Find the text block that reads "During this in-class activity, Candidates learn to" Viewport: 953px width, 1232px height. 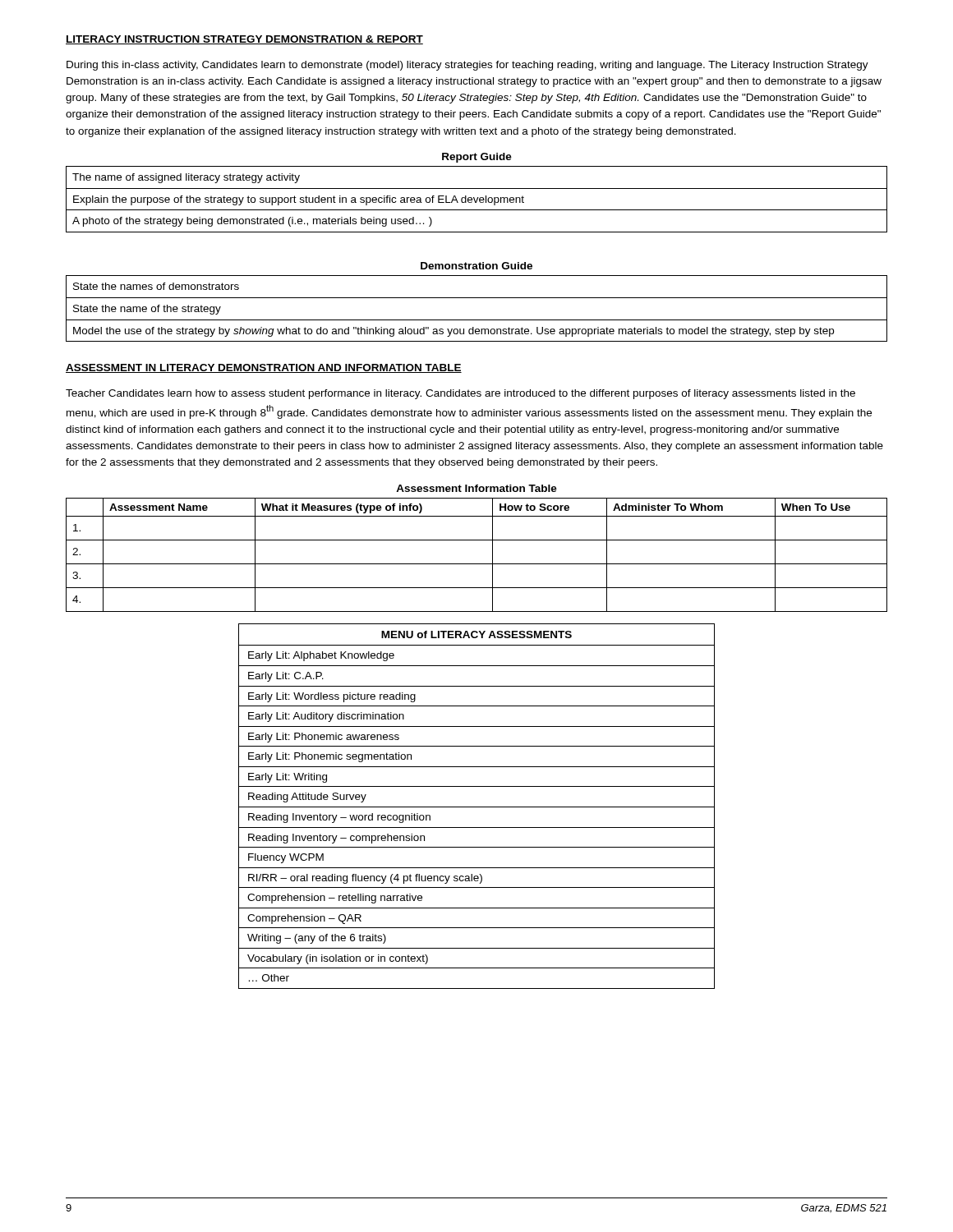pyautogui.click(x=476, y=98)
